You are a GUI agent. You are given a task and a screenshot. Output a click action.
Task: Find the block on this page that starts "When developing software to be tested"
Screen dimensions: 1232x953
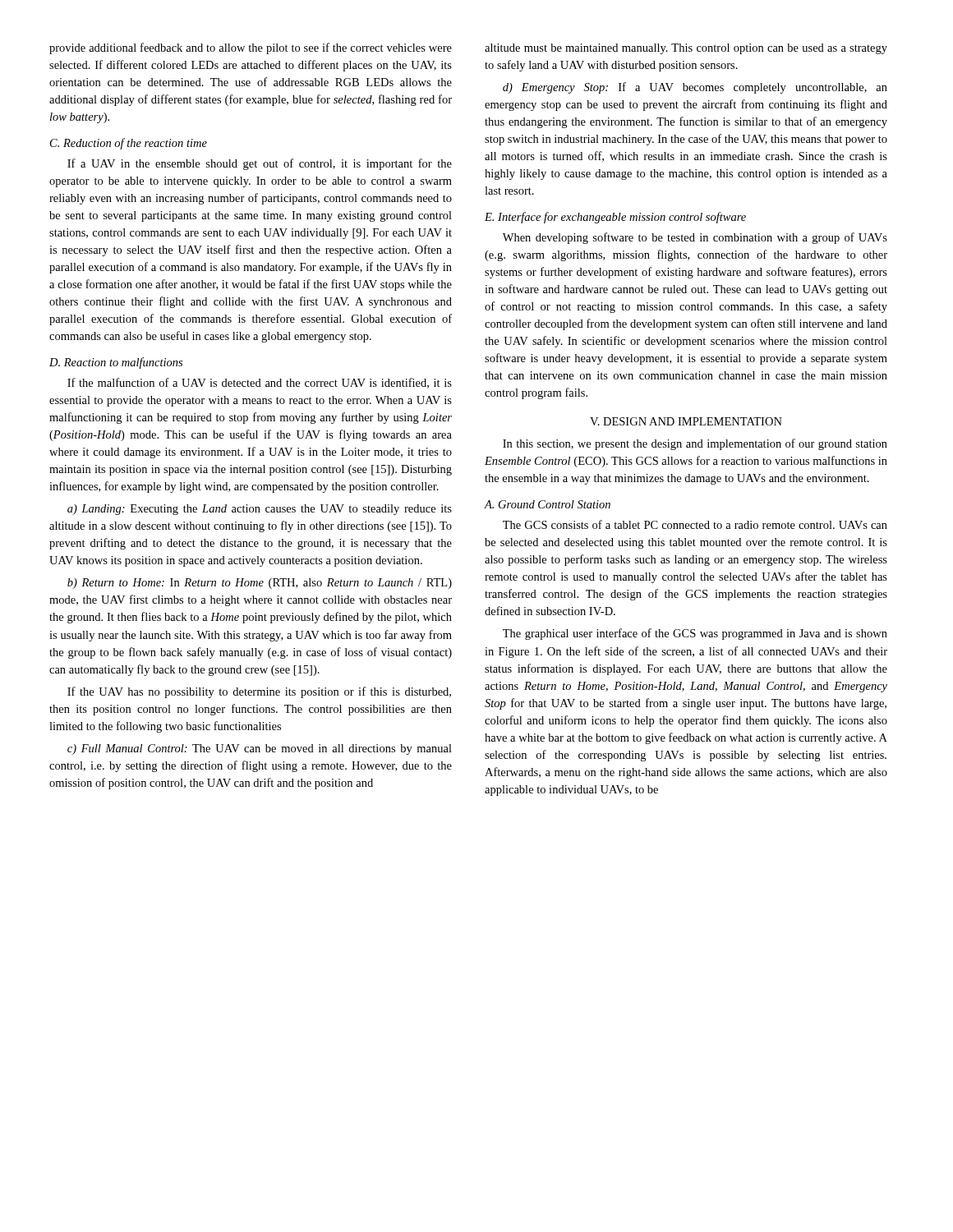686,316
